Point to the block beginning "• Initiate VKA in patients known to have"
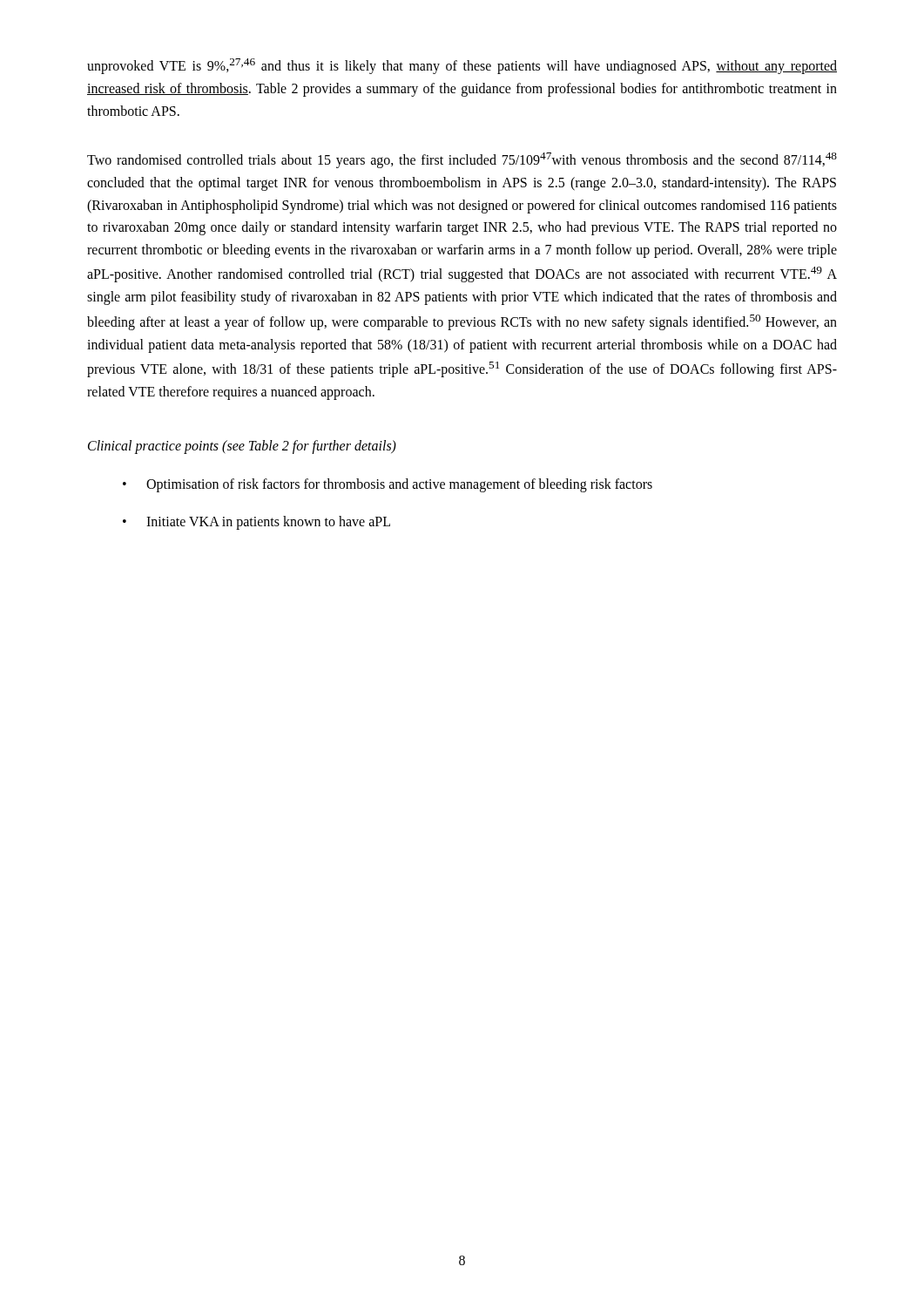924x1307 pixels. click(x=256, y=523)
